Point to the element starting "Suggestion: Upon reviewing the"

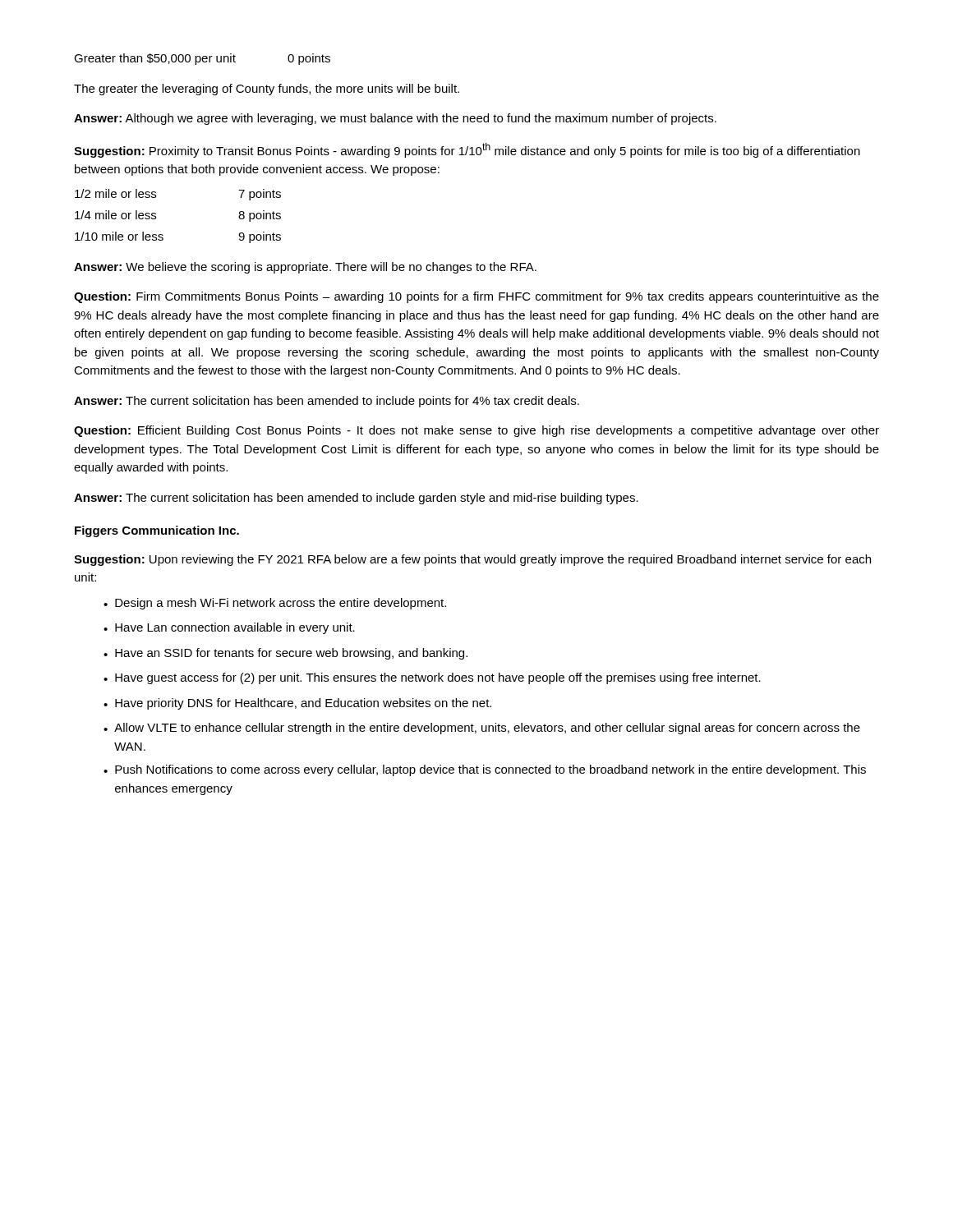point(473,568)
